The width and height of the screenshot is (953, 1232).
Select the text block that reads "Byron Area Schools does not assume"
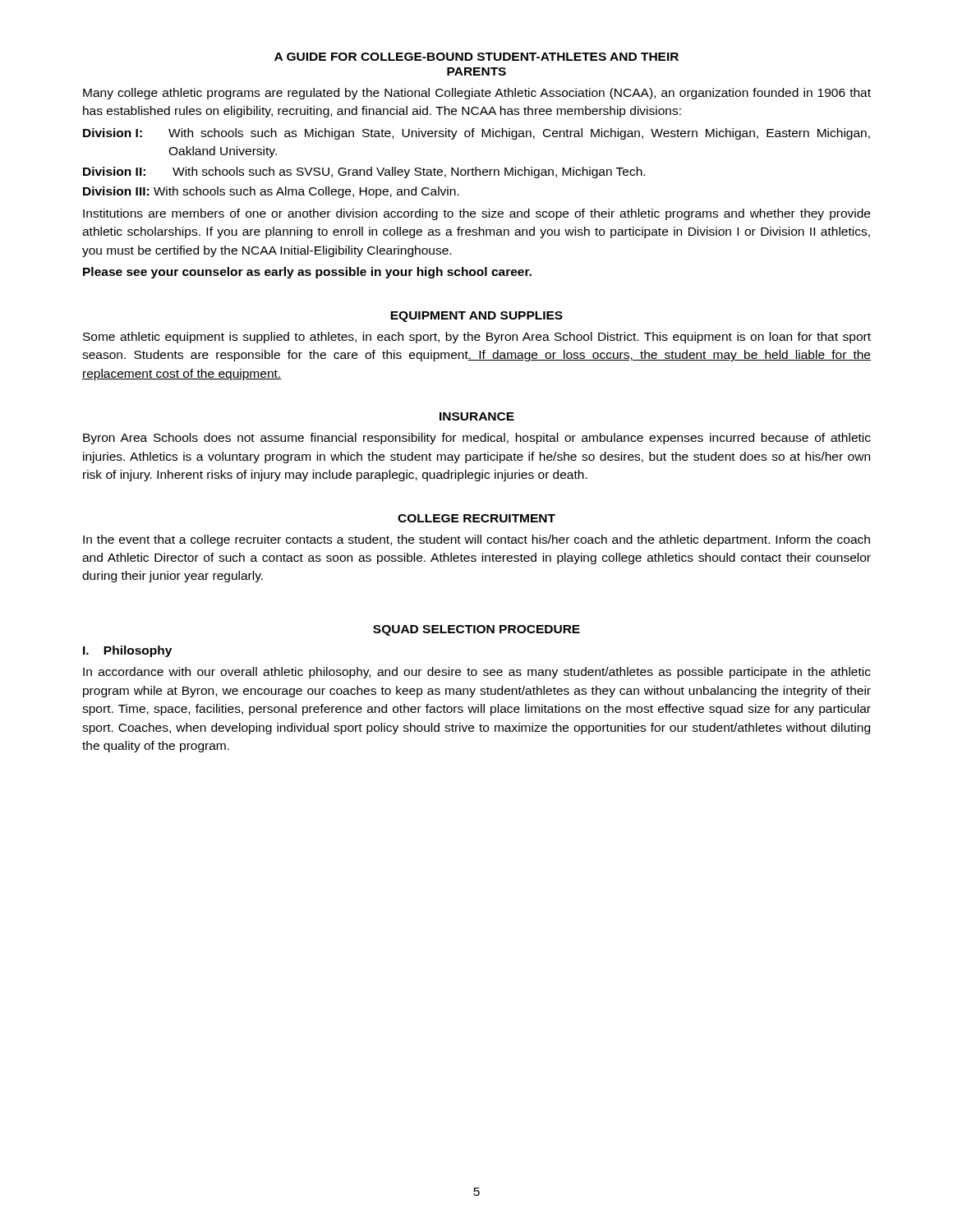[476, 456]
